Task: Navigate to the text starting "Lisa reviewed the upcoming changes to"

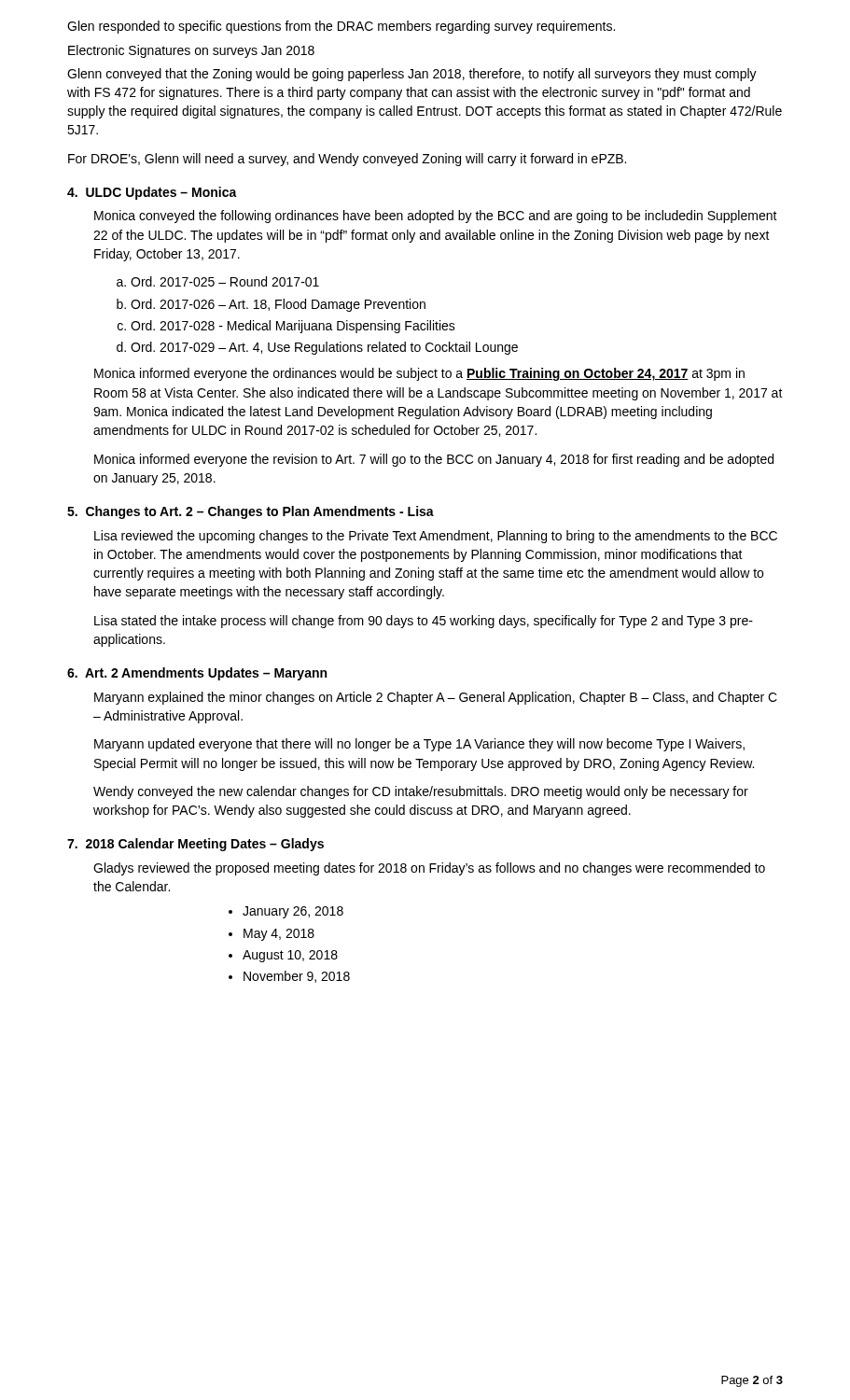Action: tap(436, 564)
